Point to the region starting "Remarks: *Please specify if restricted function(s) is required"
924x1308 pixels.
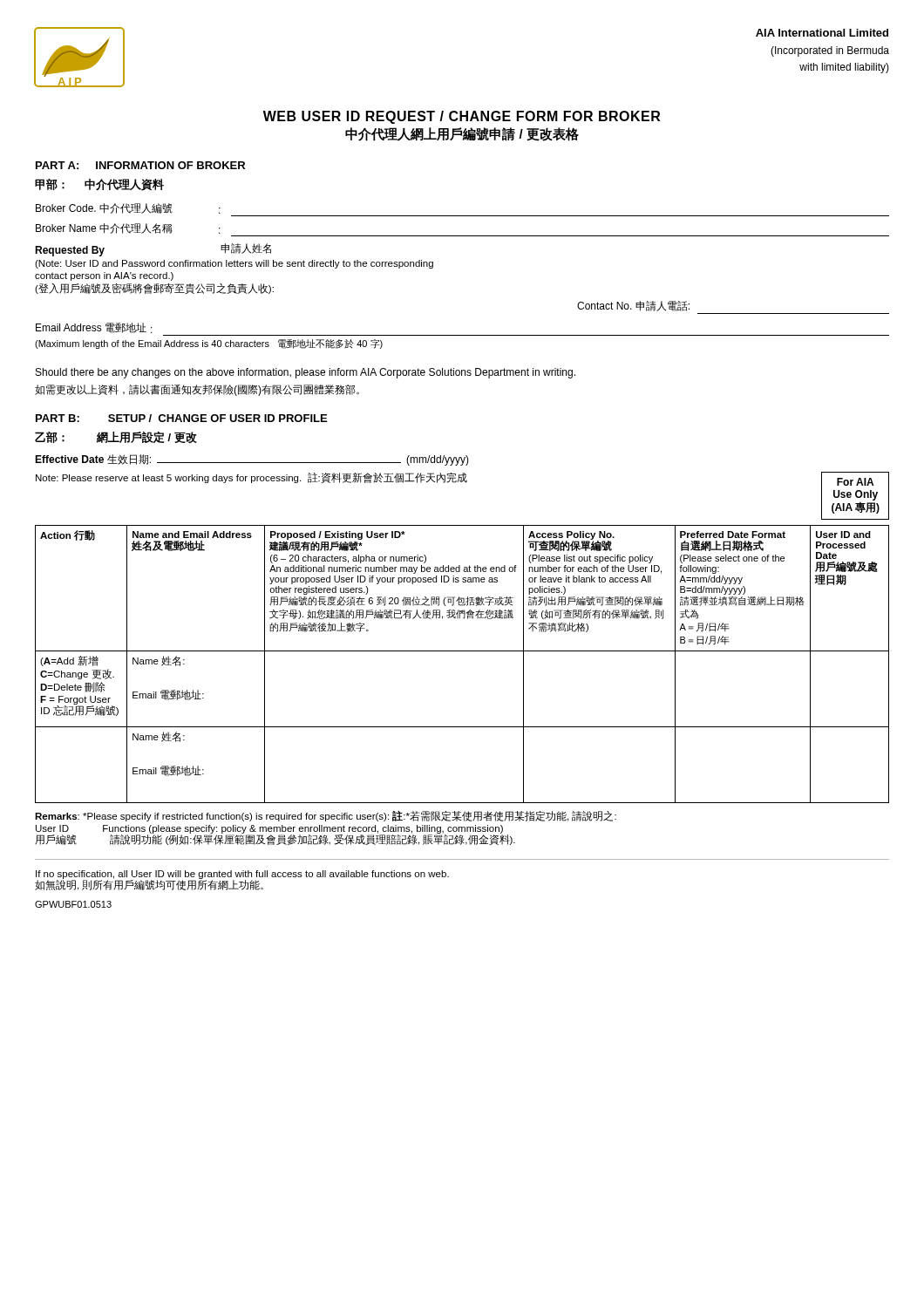click(462, 829)
